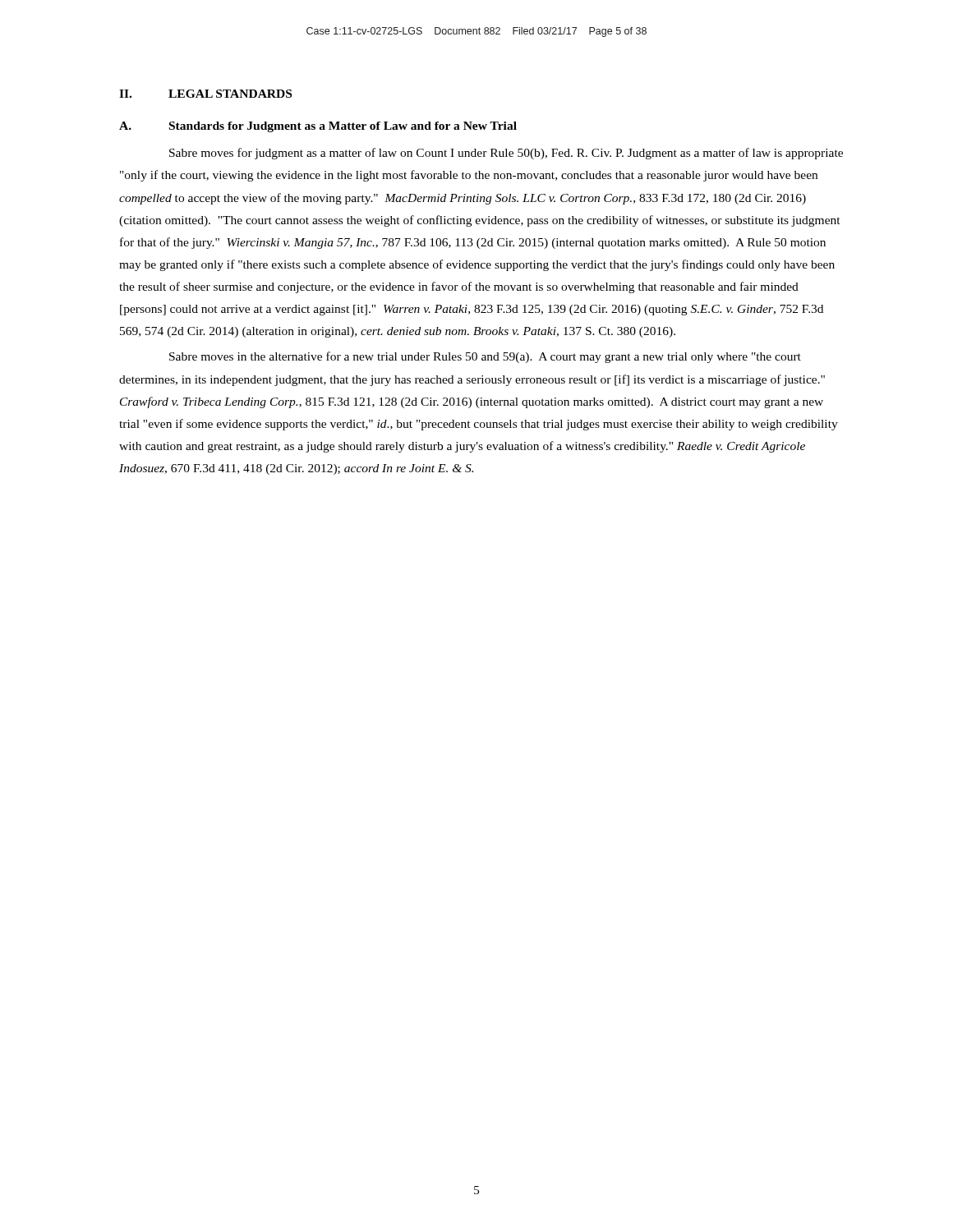The height and width of the screenshot is (1232, 953).
Task: Point to the passage starting "Sabre moves for judgment as a matter"
Action: coord(483,242)
